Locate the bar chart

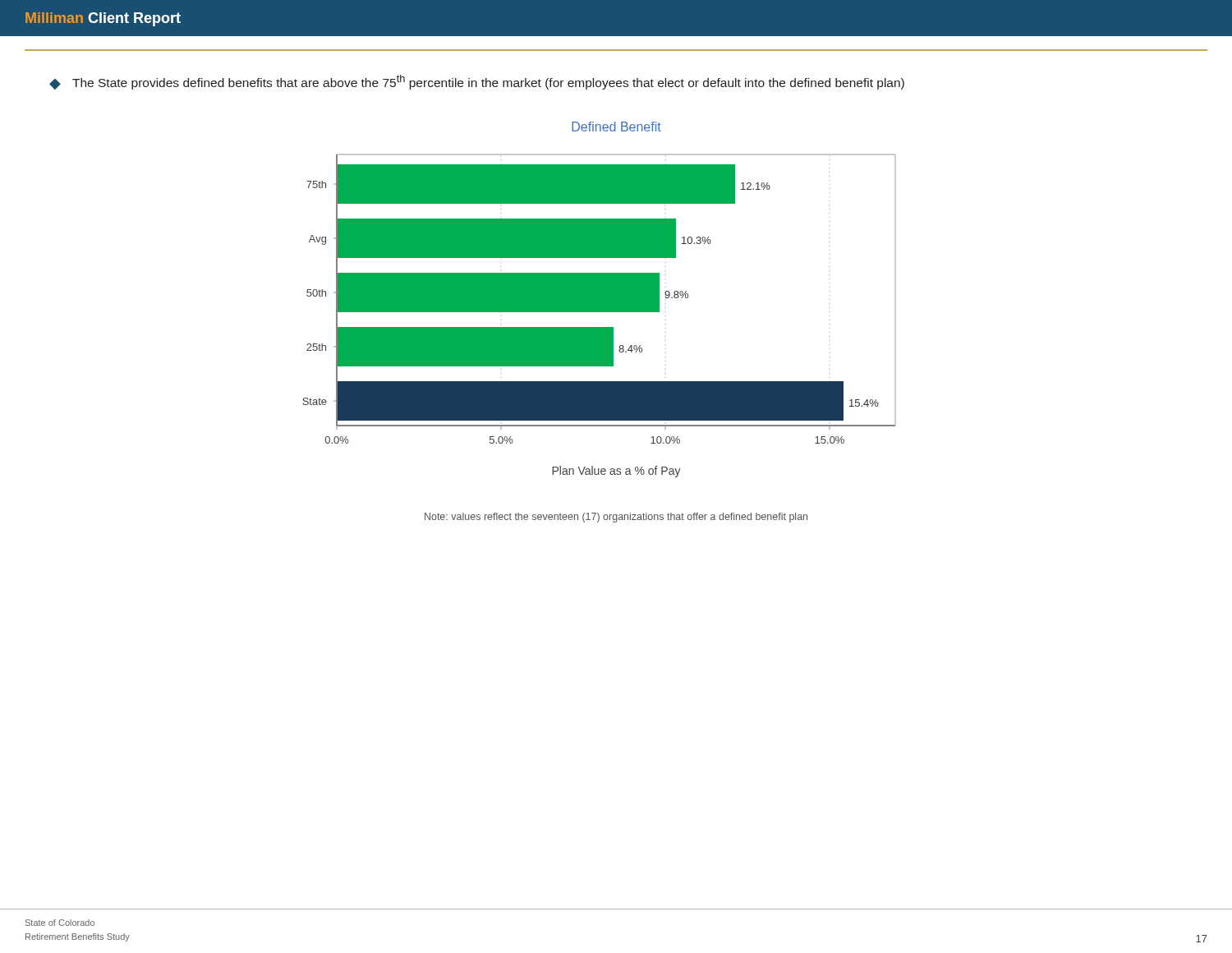pyautogui.click(x=616, y=310)
